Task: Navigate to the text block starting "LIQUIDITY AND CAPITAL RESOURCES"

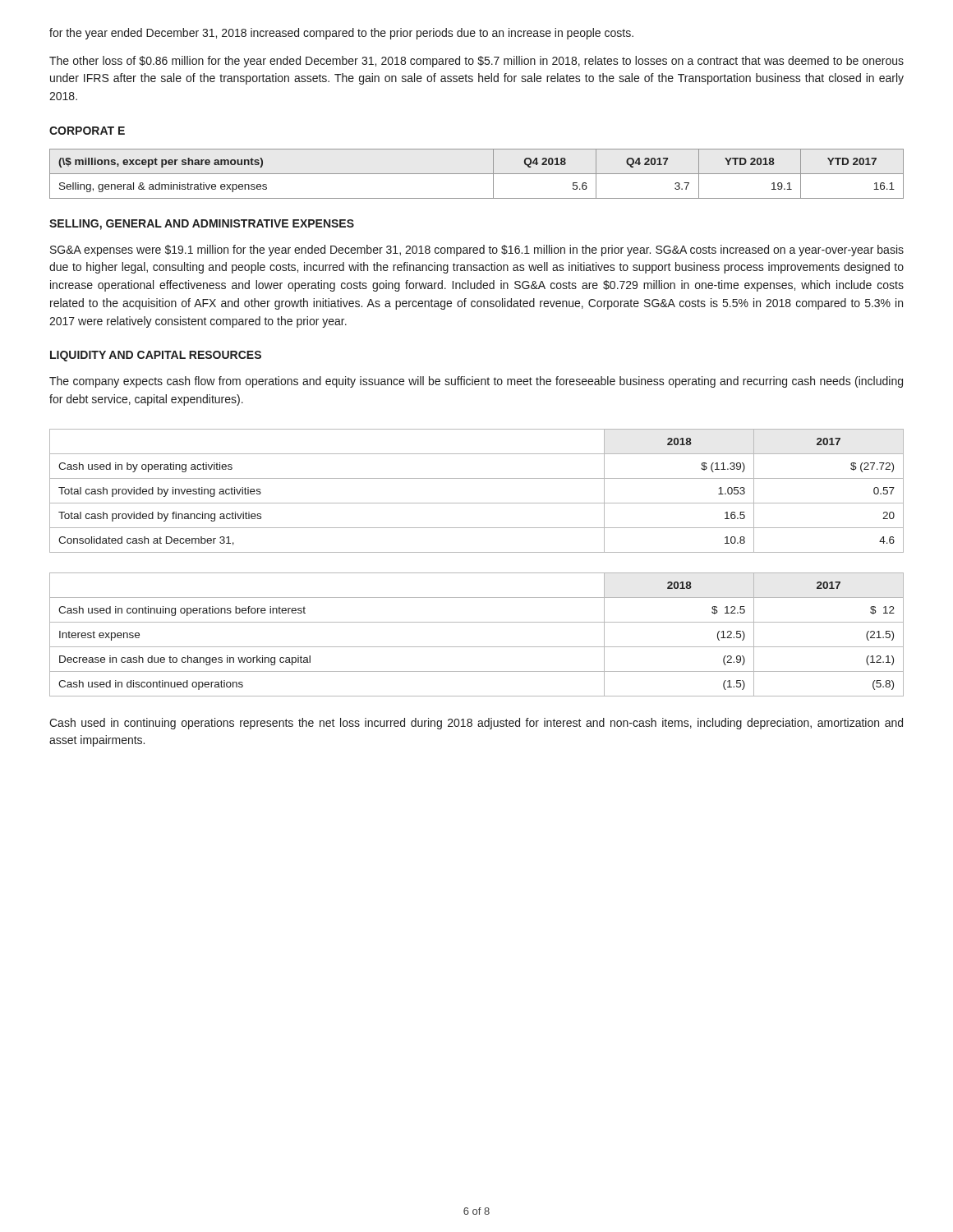Action: pos(155,355)
